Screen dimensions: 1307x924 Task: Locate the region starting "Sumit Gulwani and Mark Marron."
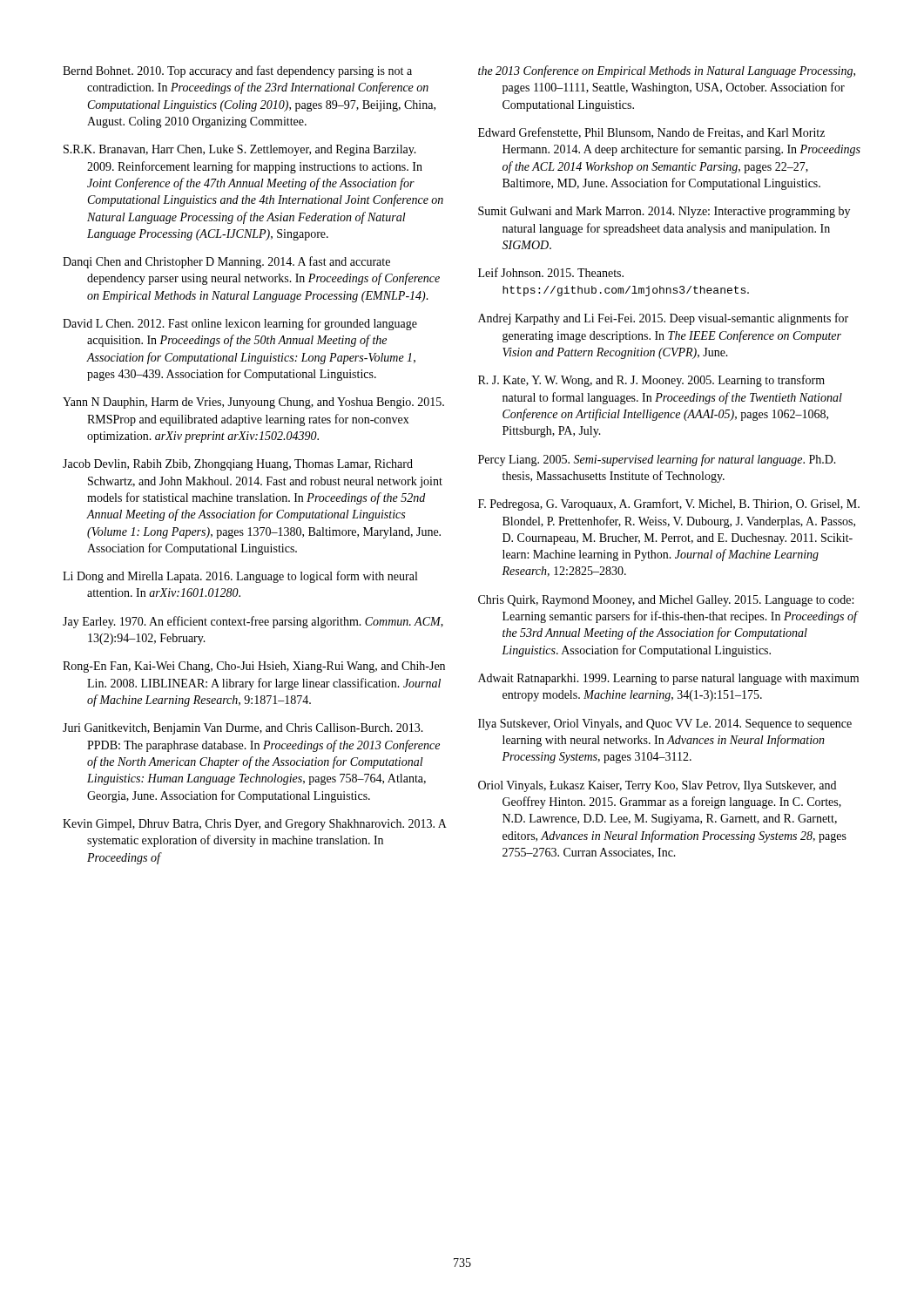click(x=664, y=228)
